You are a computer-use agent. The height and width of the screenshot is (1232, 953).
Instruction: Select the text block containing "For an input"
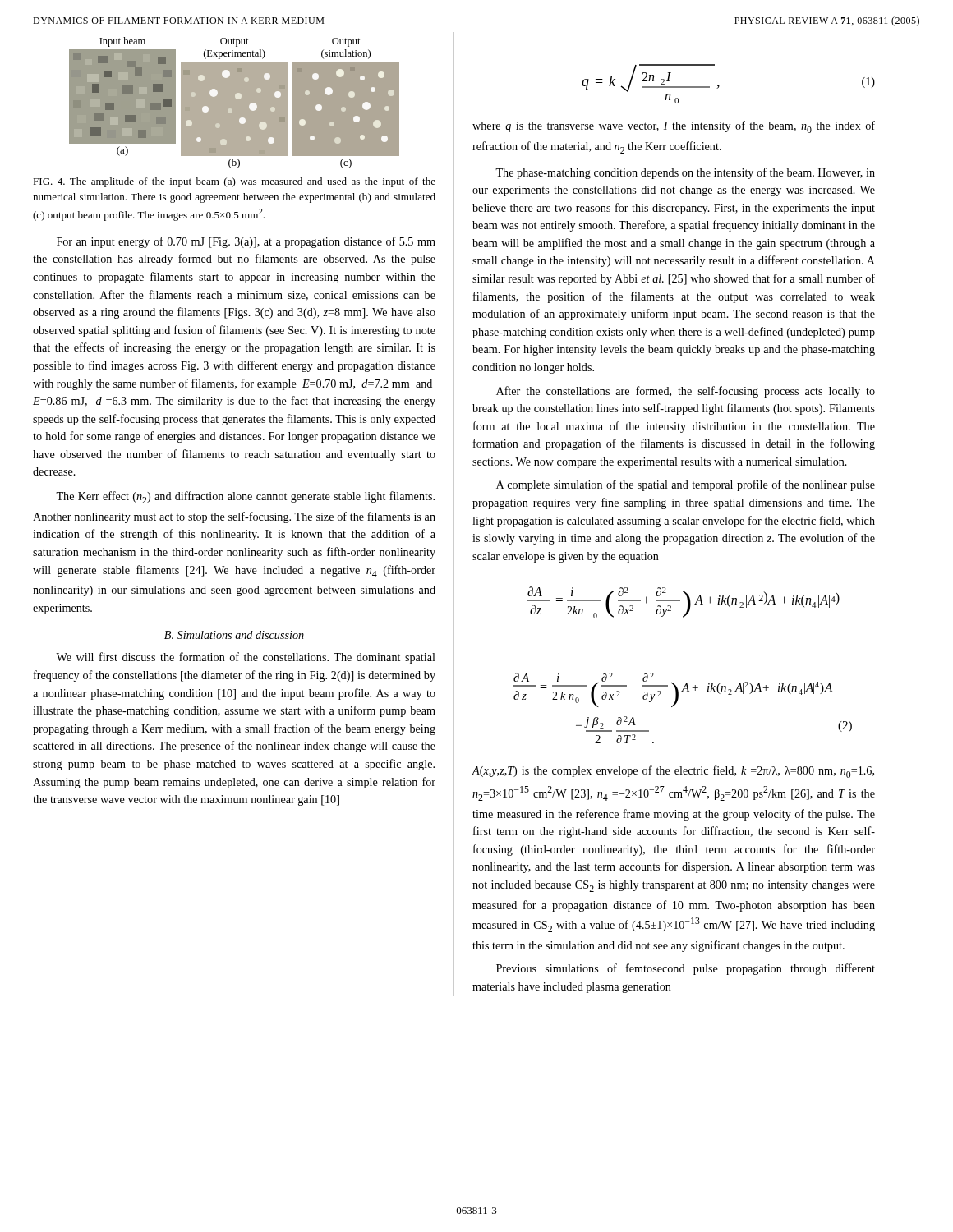[x=234, y=425]
